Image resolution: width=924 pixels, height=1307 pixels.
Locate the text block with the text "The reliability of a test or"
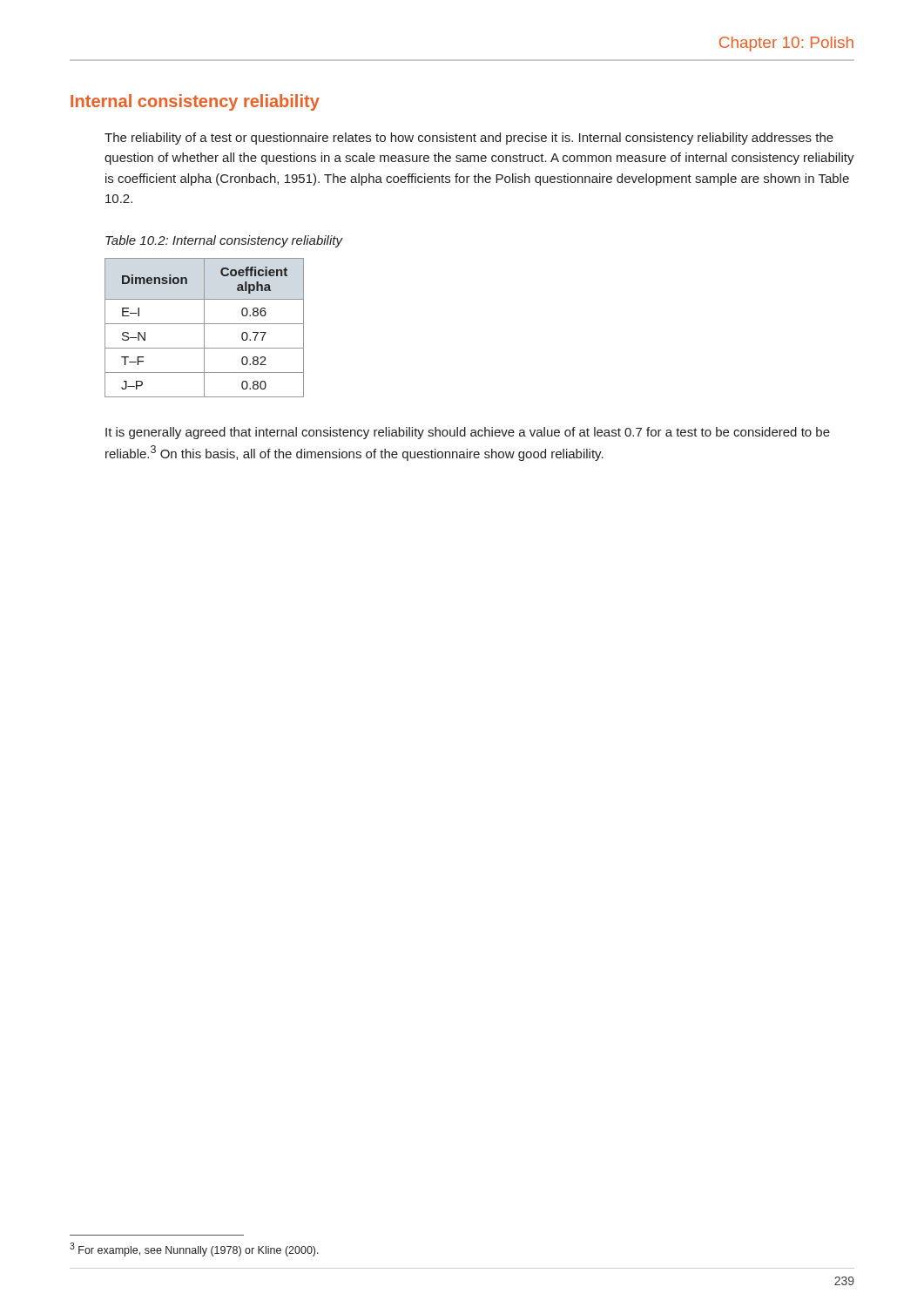(x=479, y=168)
